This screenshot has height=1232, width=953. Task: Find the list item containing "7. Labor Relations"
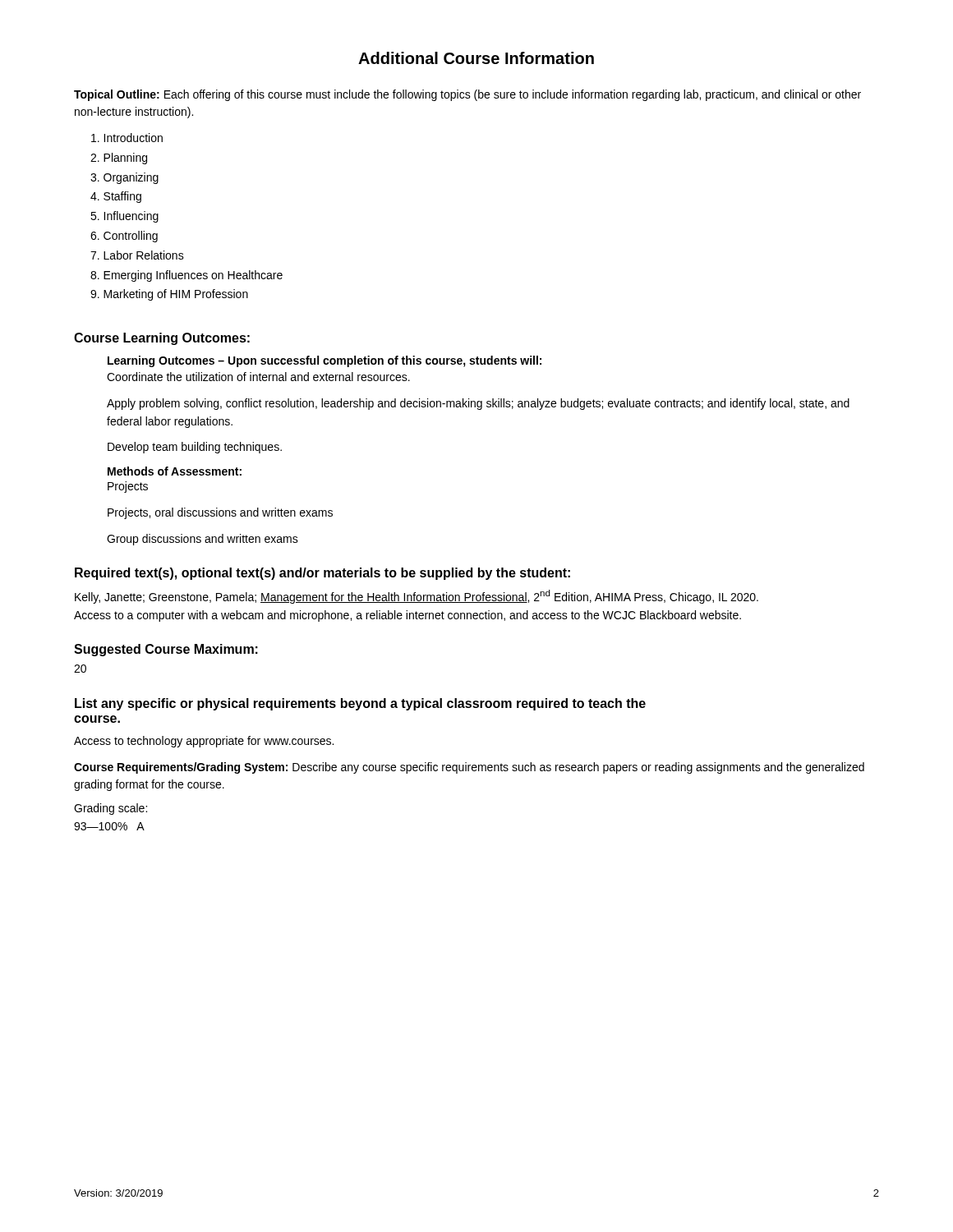[x=137, y=255]
